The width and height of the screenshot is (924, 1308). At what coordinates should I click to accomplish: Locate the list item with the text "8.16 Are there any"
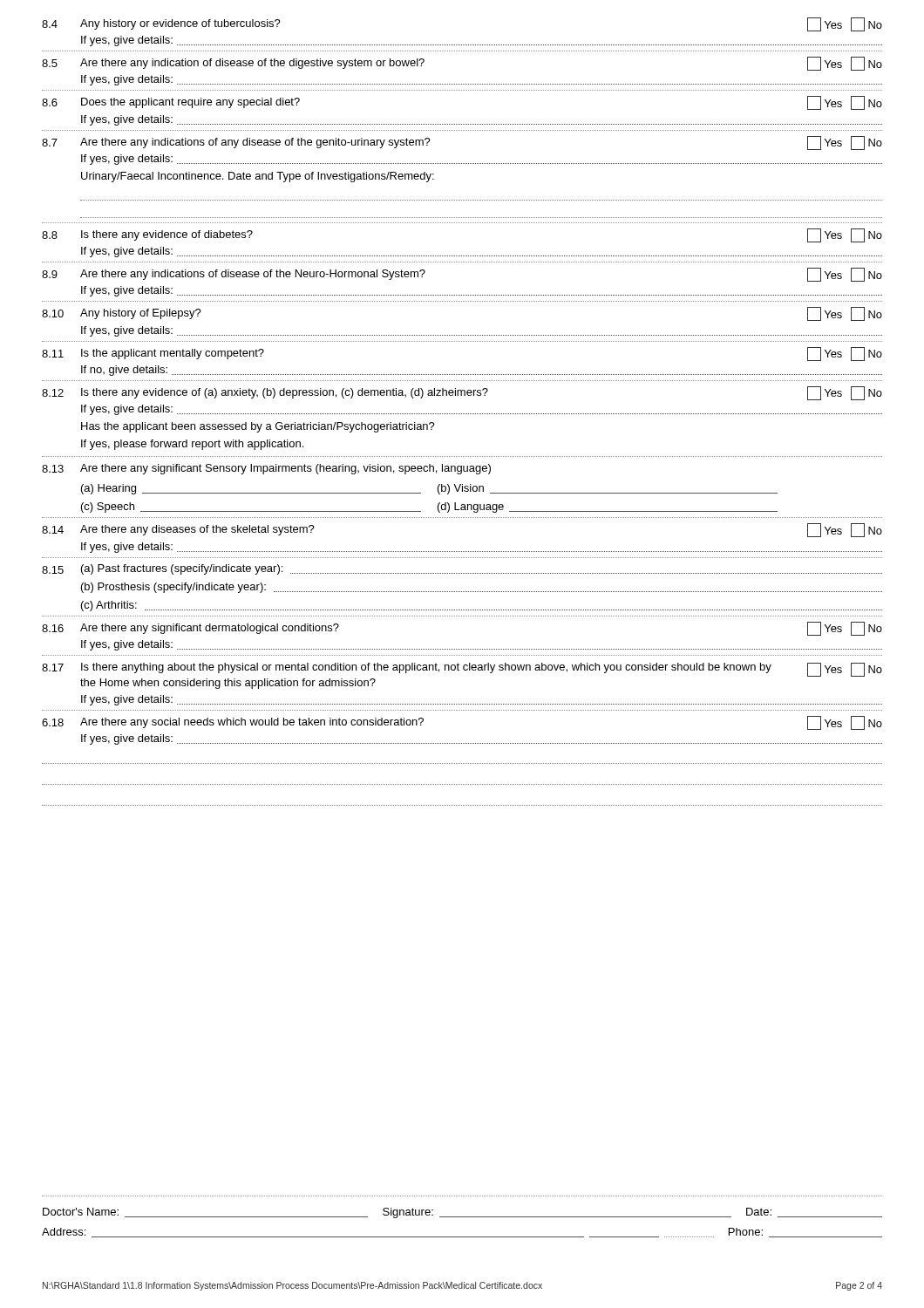coord(209,630)
